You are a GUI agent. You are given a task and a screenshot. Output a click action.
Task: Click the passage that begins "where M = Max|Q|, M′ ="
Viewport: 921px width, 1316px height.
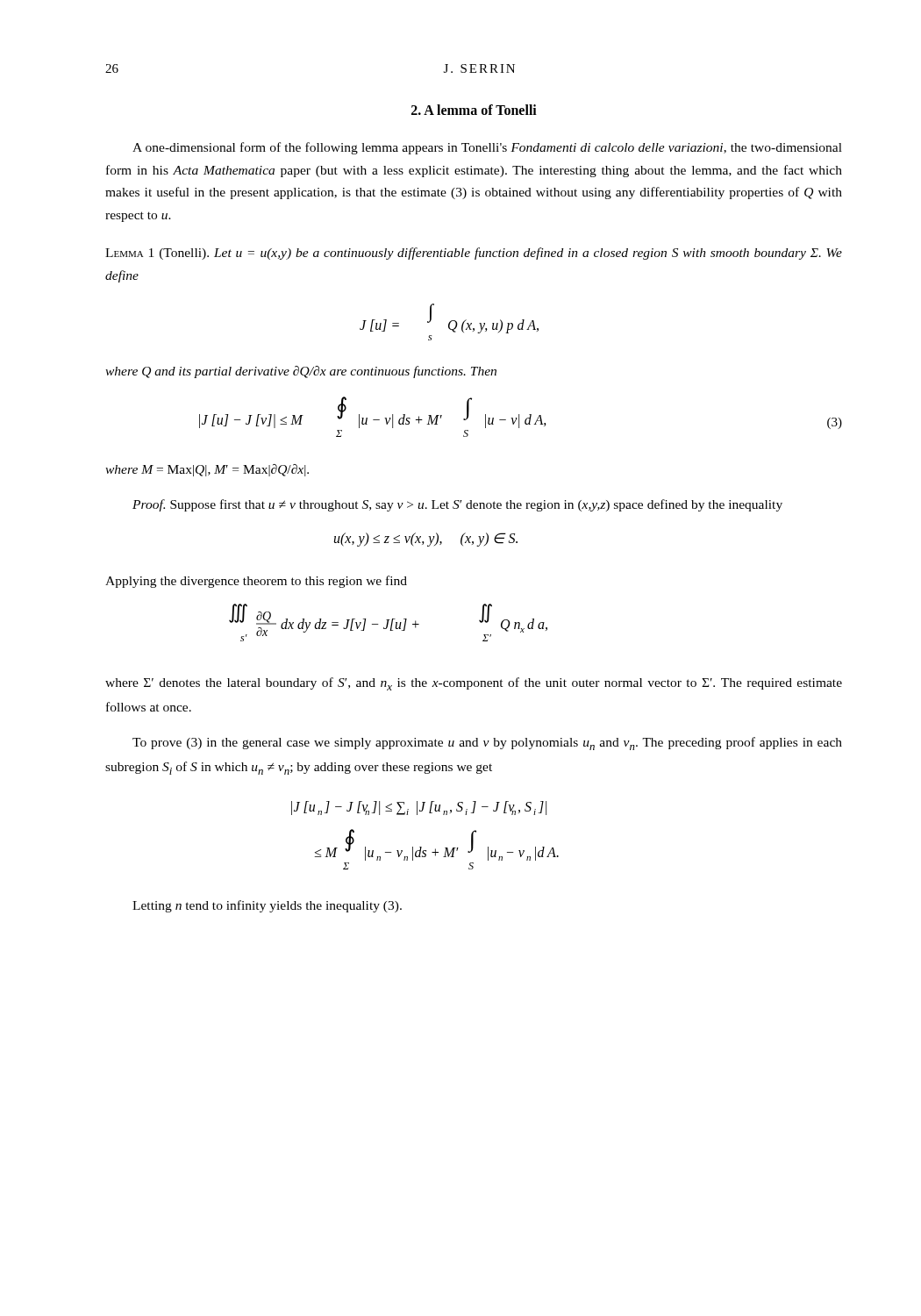click(x=208, y=469)
